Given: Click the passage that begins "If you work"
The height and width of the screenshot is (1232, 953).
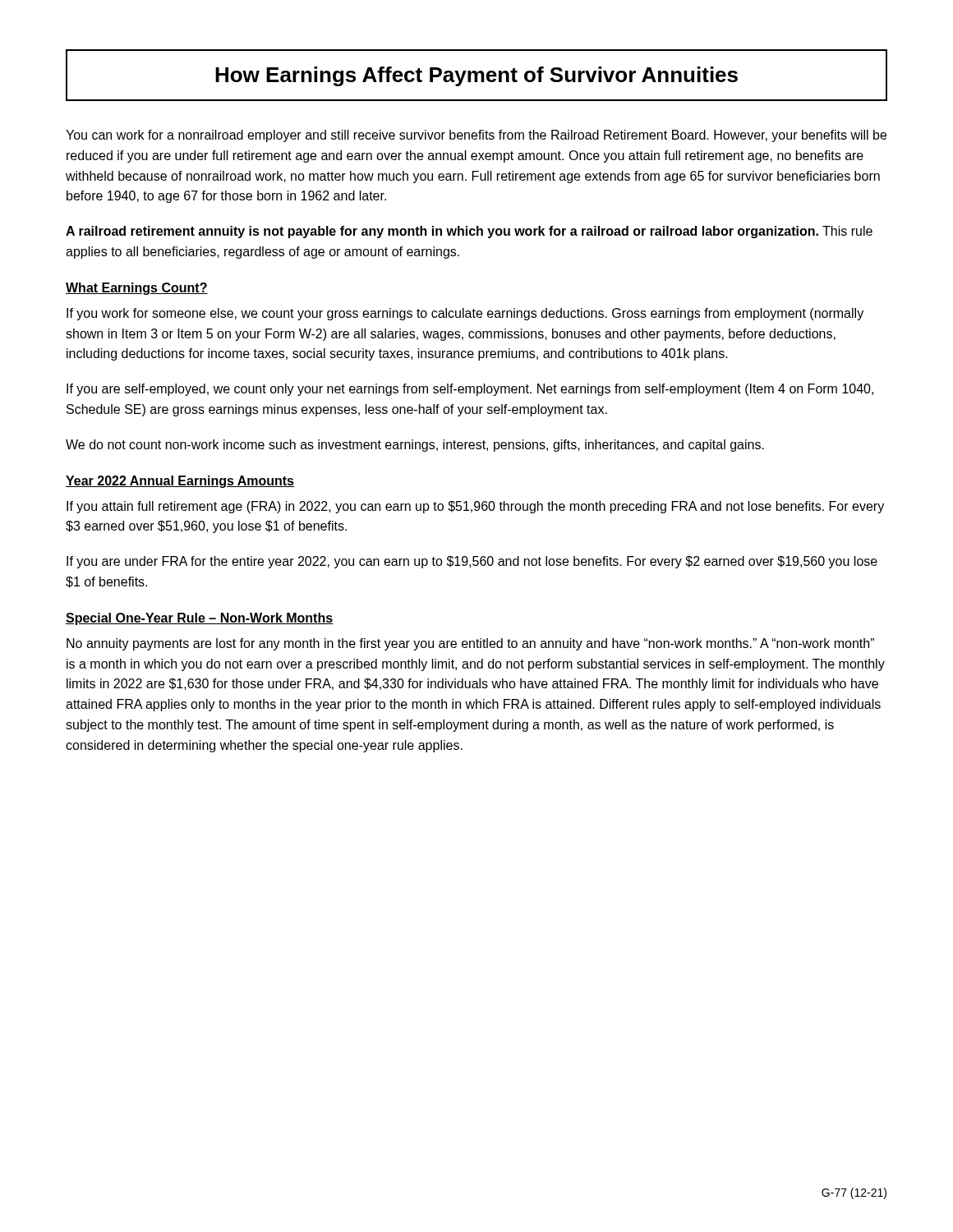Looking at the screenshot, I should pos(465,334).
